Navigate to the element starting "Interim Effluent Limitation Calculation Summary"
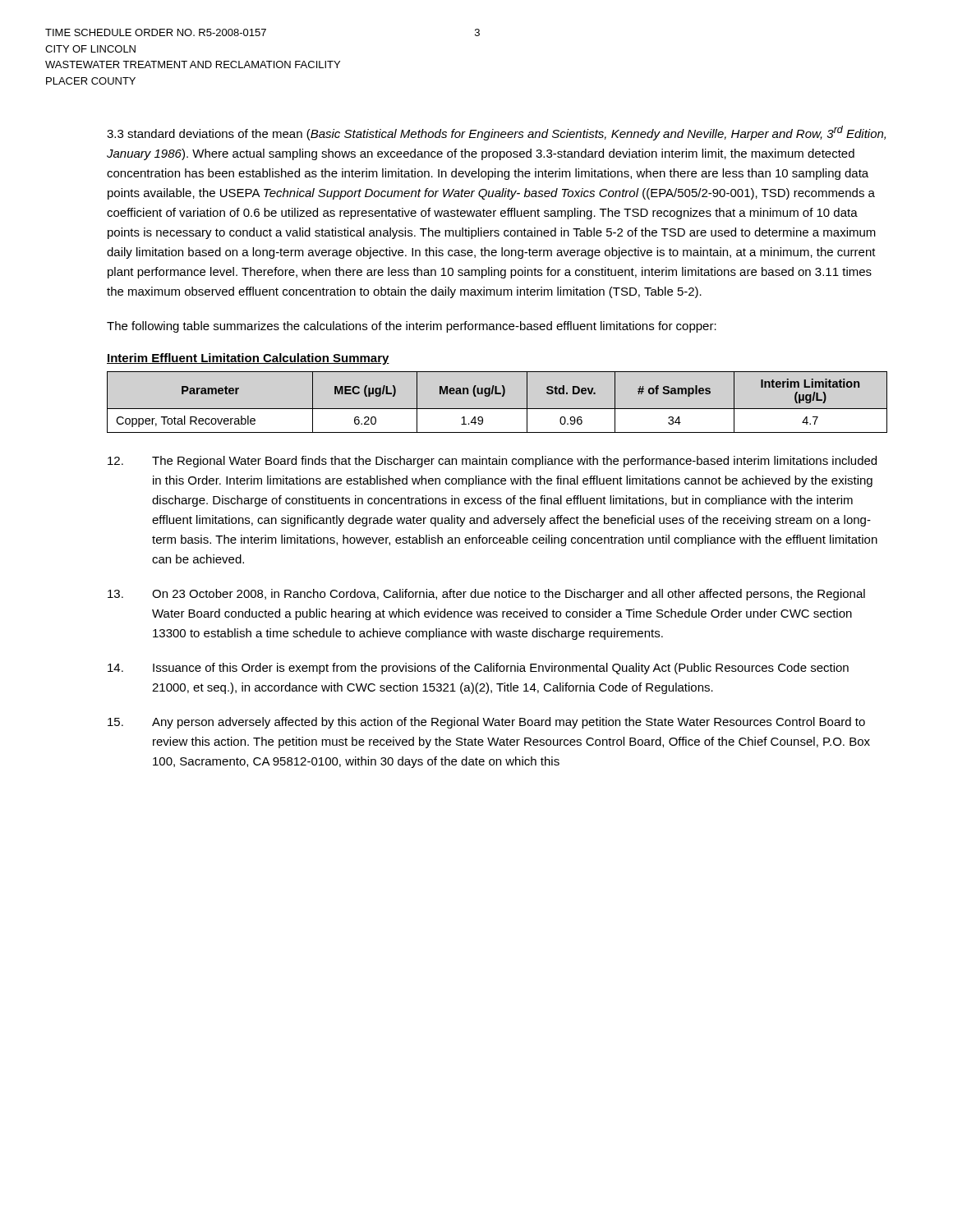 (x=248, y=358)
